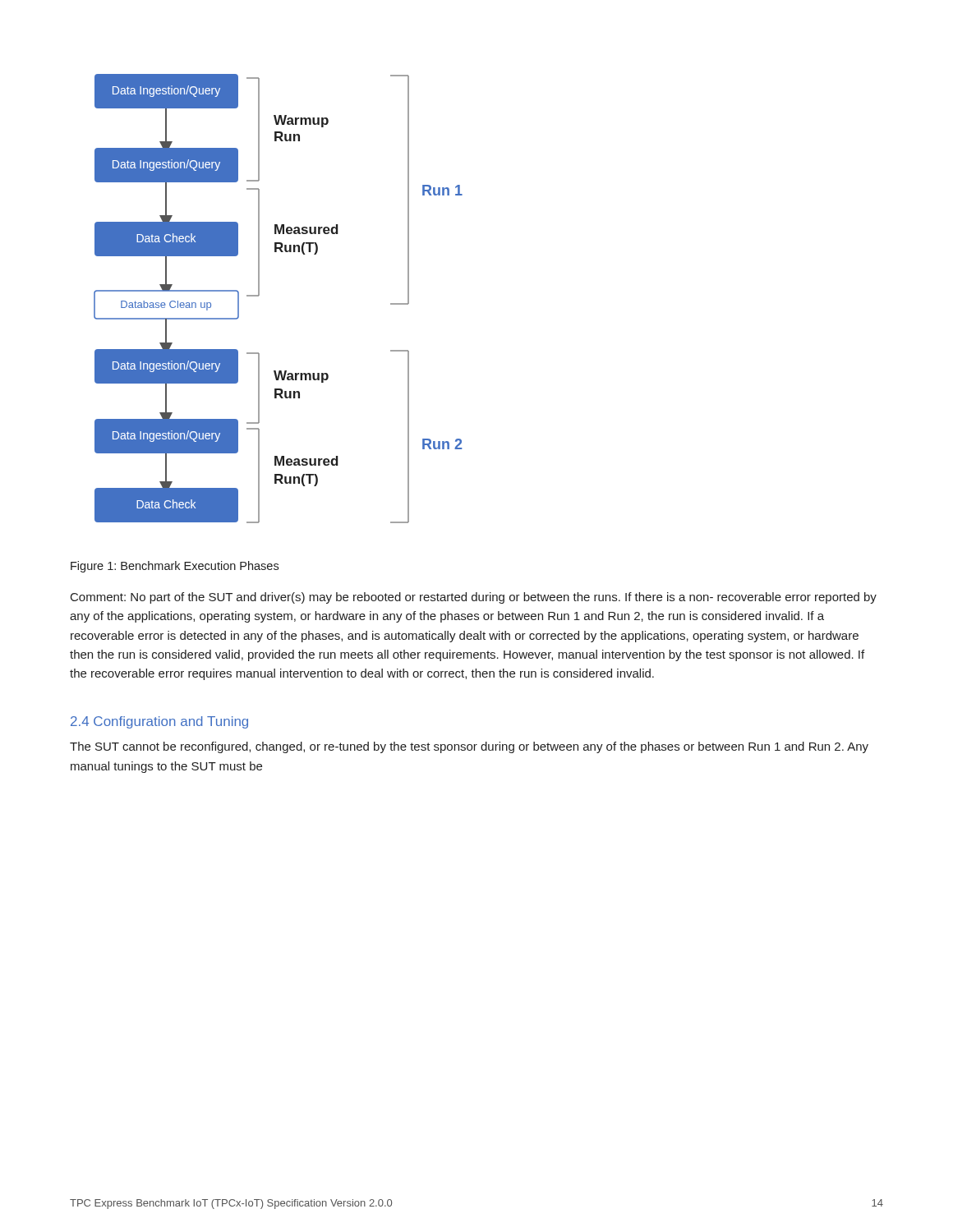Find the flowchart
The image size is (953, 1232).
tap(476, 301)
